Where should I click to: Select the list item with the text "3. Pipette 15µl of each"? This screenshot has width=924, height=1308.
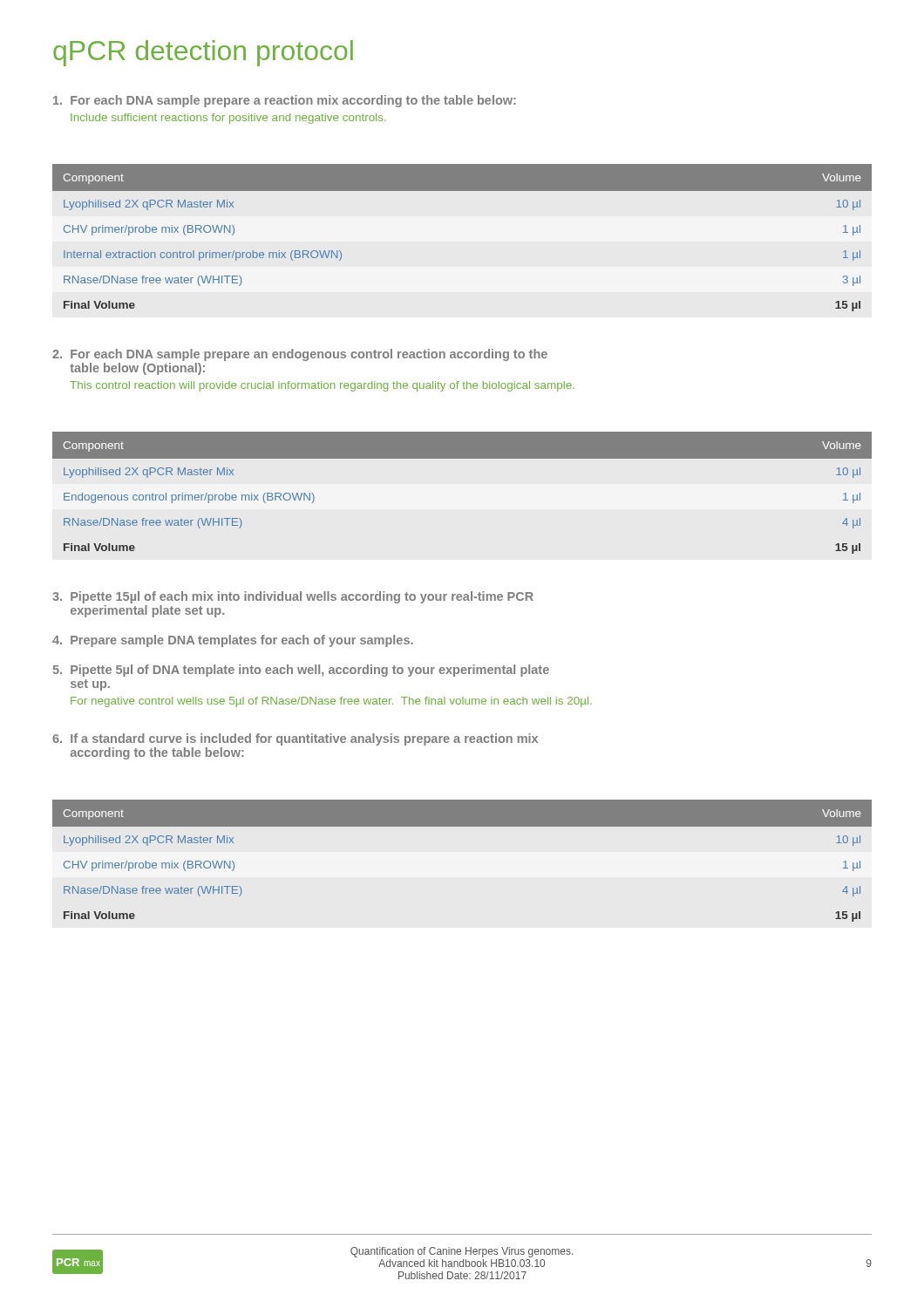(462, 603)
